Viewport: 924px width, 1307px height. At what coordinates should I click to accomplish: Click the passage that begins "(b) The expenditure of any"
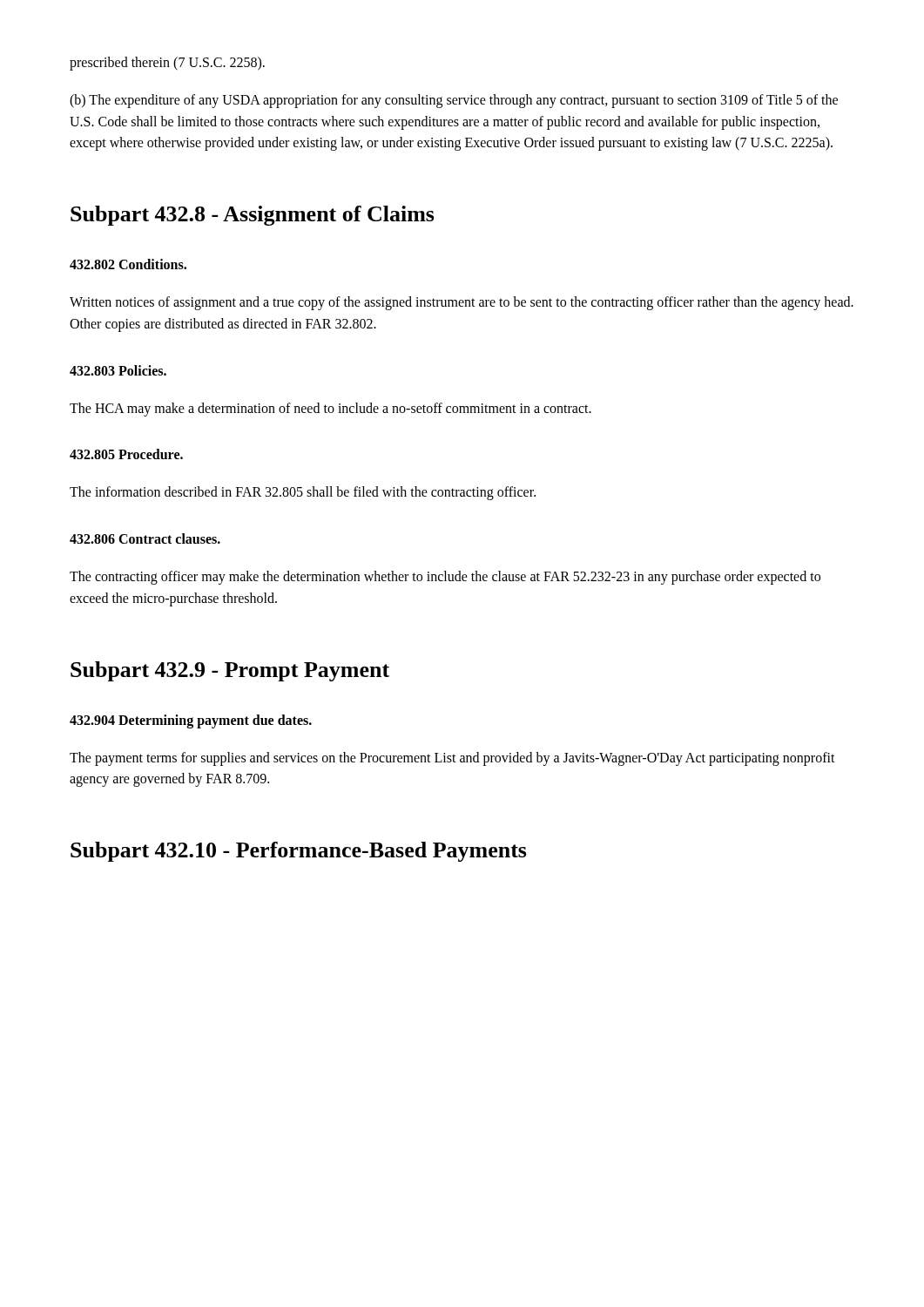(x=454, y=121)
